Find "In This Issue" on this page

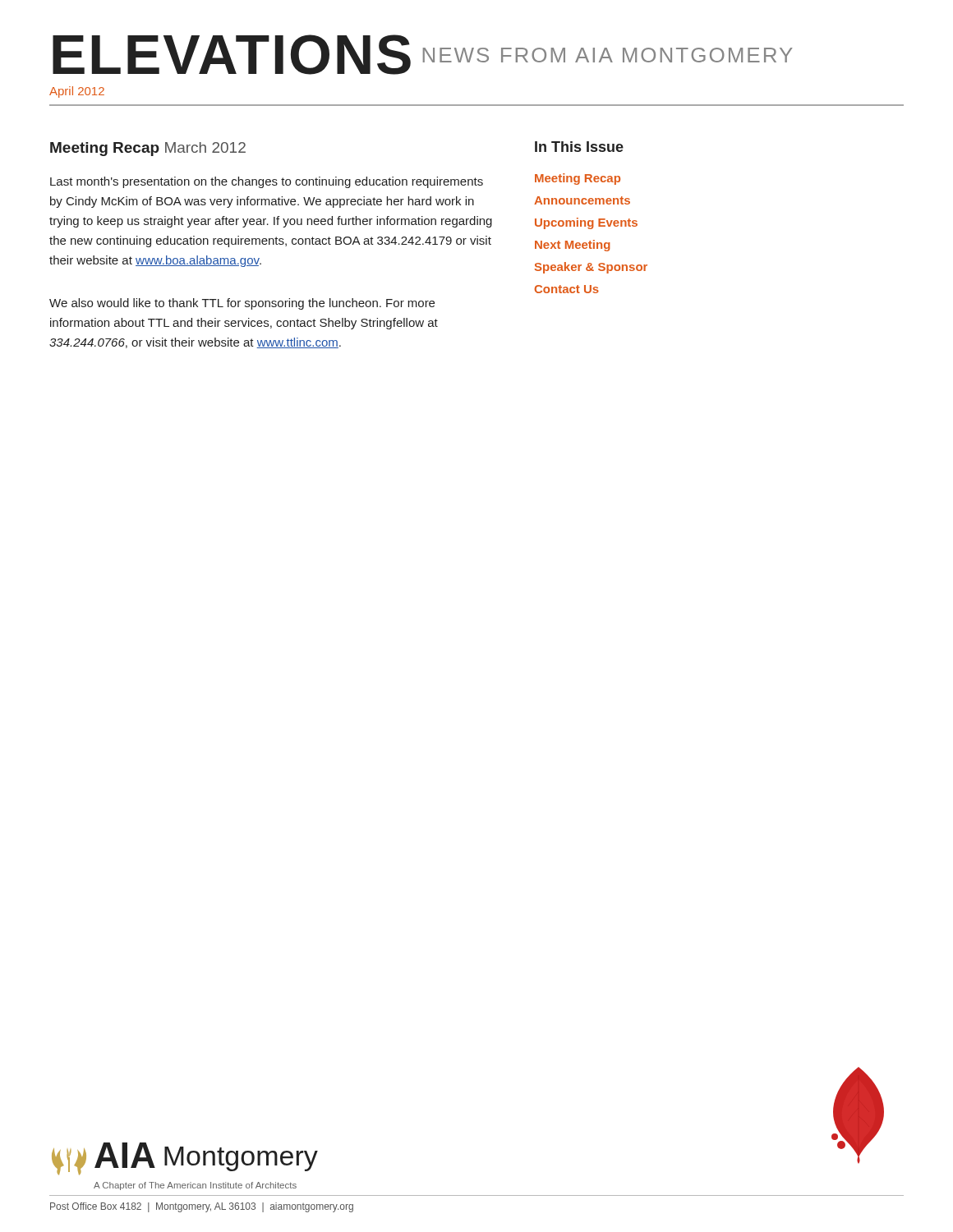(x=579, y=147)
